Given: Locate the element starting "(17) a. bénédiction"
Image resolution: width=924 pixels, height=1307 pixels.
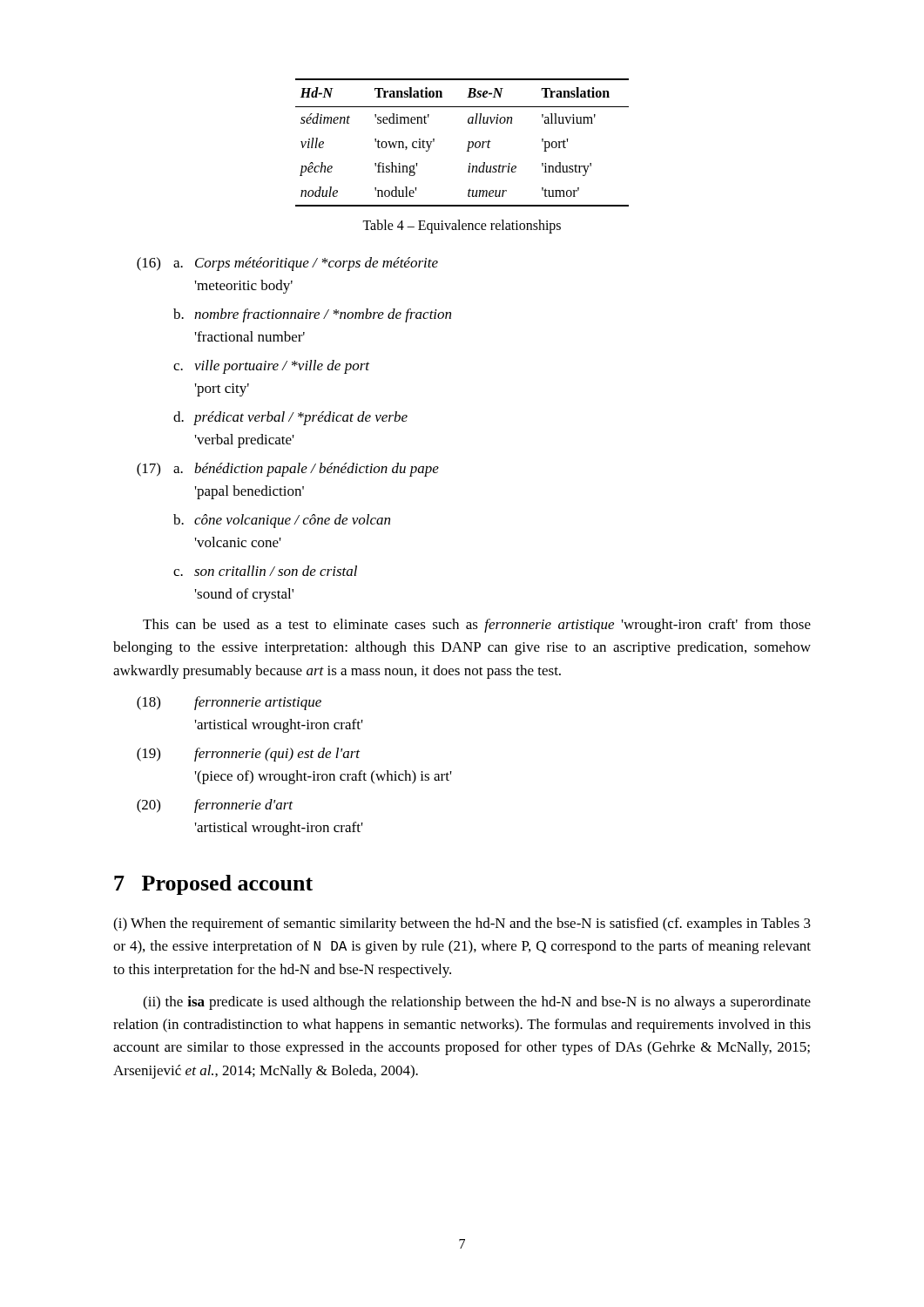Looking at the screenshot, I should pyautogui.click(x=288, y=470).
